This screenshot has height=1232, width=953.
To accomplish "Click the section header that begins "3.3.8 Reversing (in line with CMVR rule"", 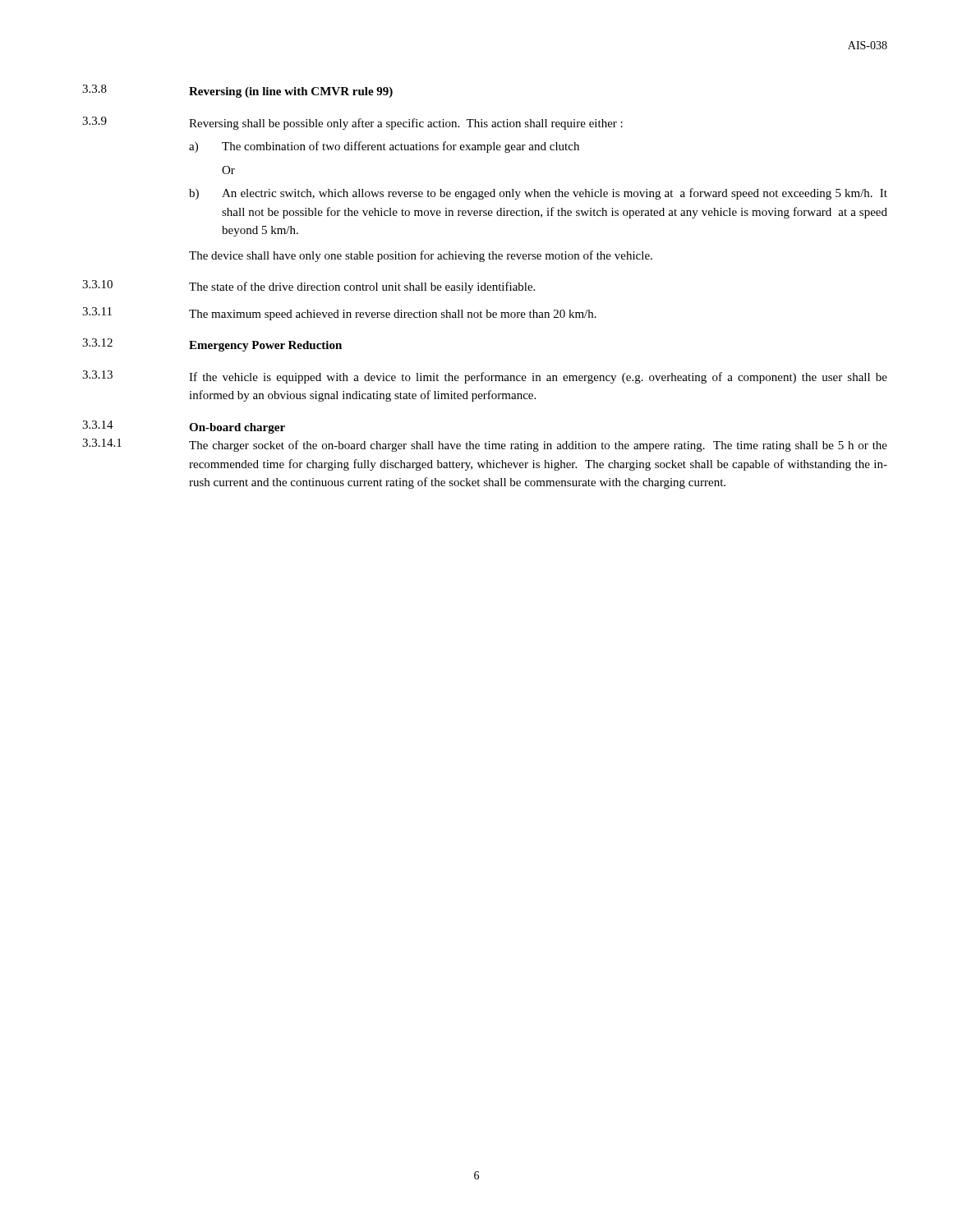I will click(x=237, y=91).
